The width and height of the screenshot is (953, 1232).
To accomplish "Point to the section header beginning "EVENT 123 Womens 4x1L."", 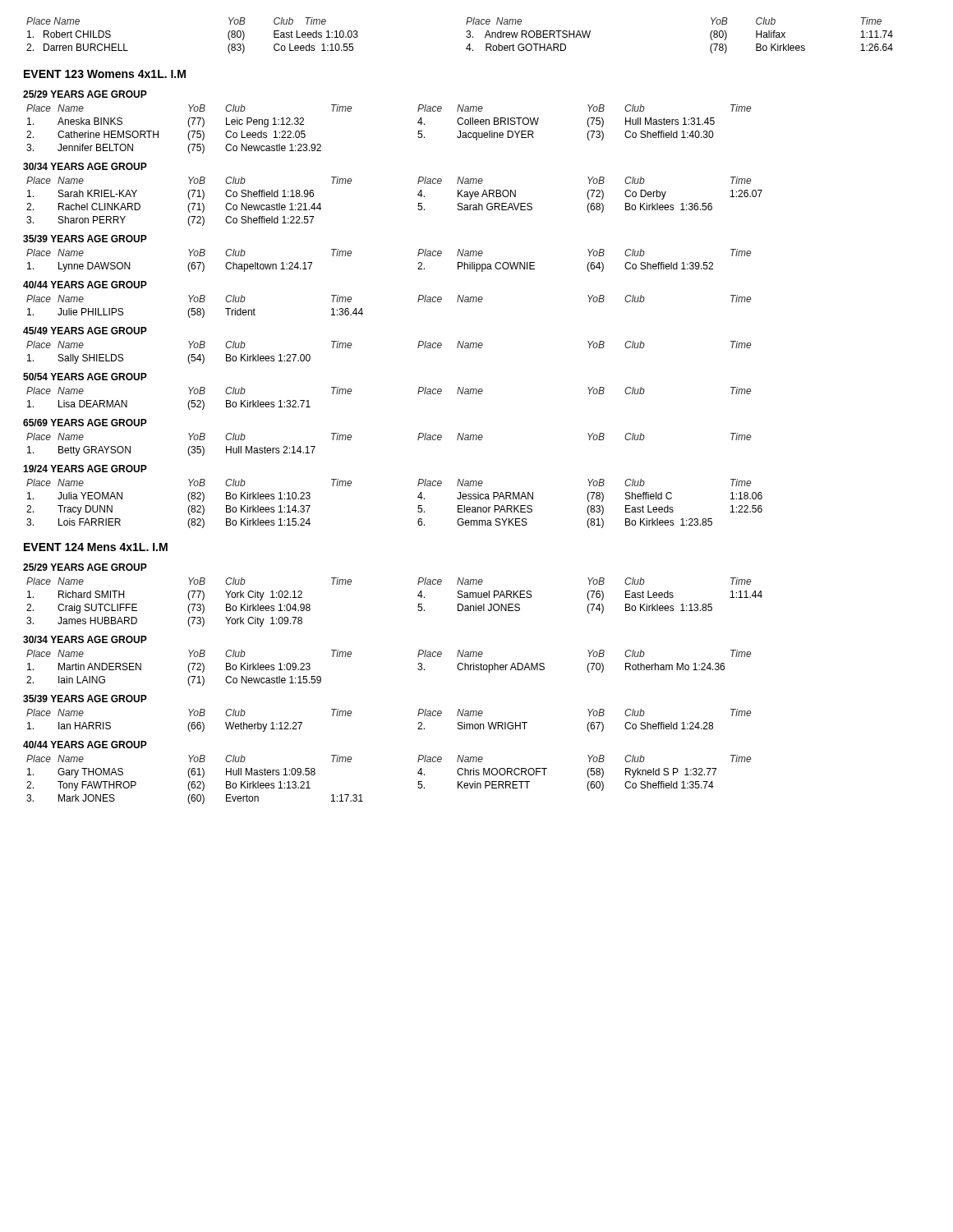I will [105, 74].
